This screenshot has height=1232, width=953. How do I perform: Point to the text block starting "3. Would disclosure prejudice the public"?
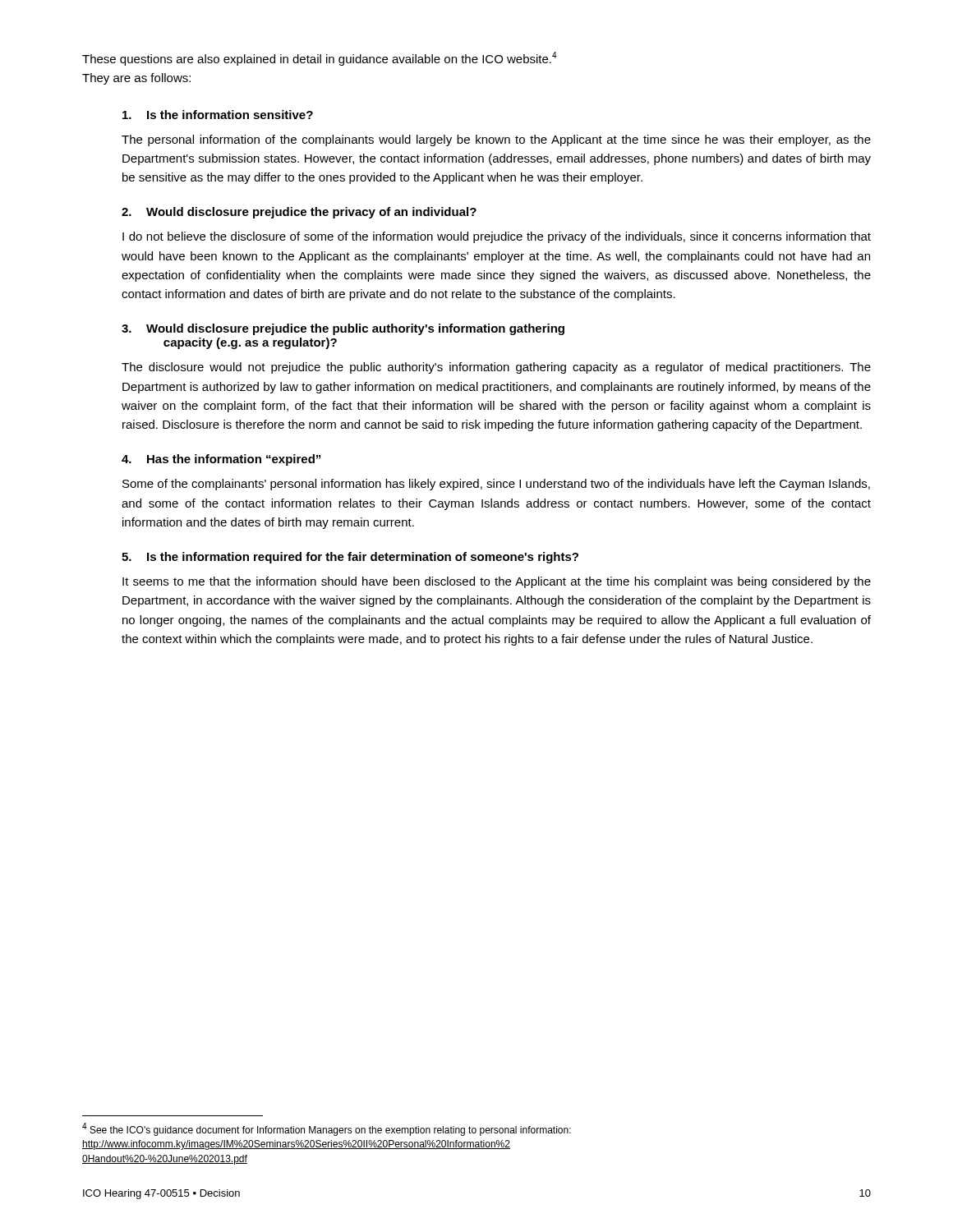[496, 335]
